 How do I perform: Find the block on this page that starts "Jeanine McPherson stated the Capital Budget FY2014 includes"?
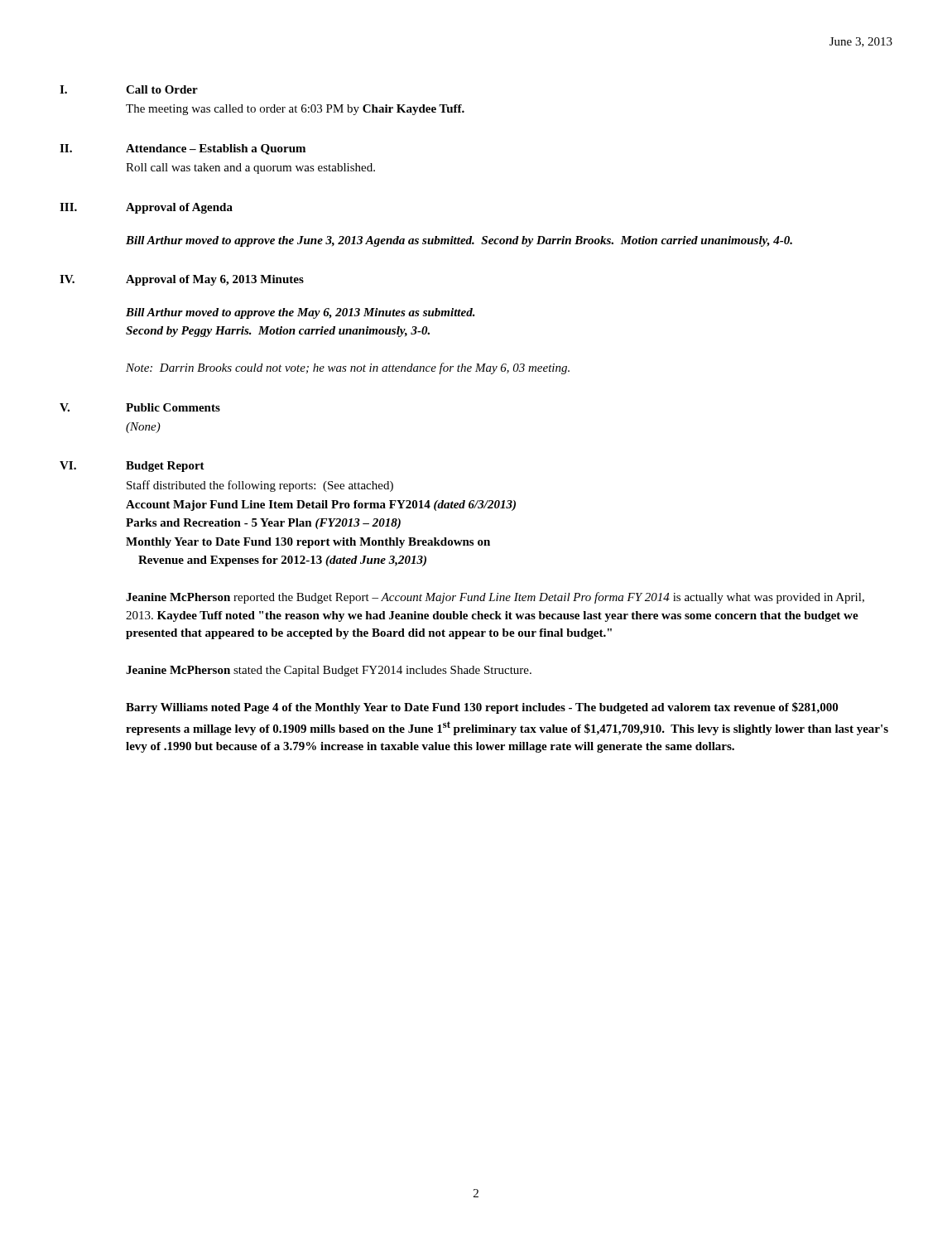tap(329, 670)
